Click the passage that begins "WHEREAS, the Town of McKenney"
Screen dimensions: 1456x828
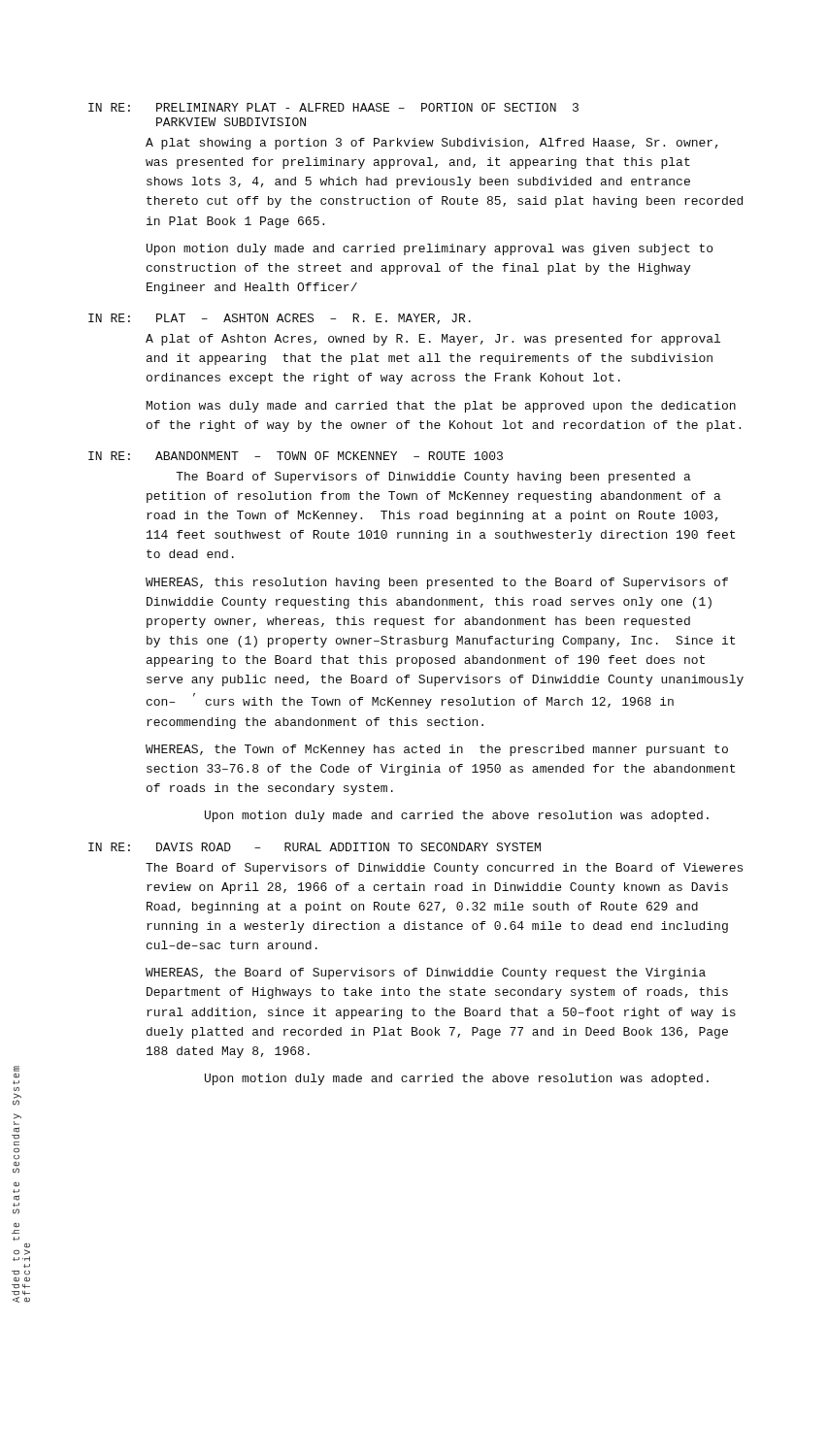click(x=441, y=769)
